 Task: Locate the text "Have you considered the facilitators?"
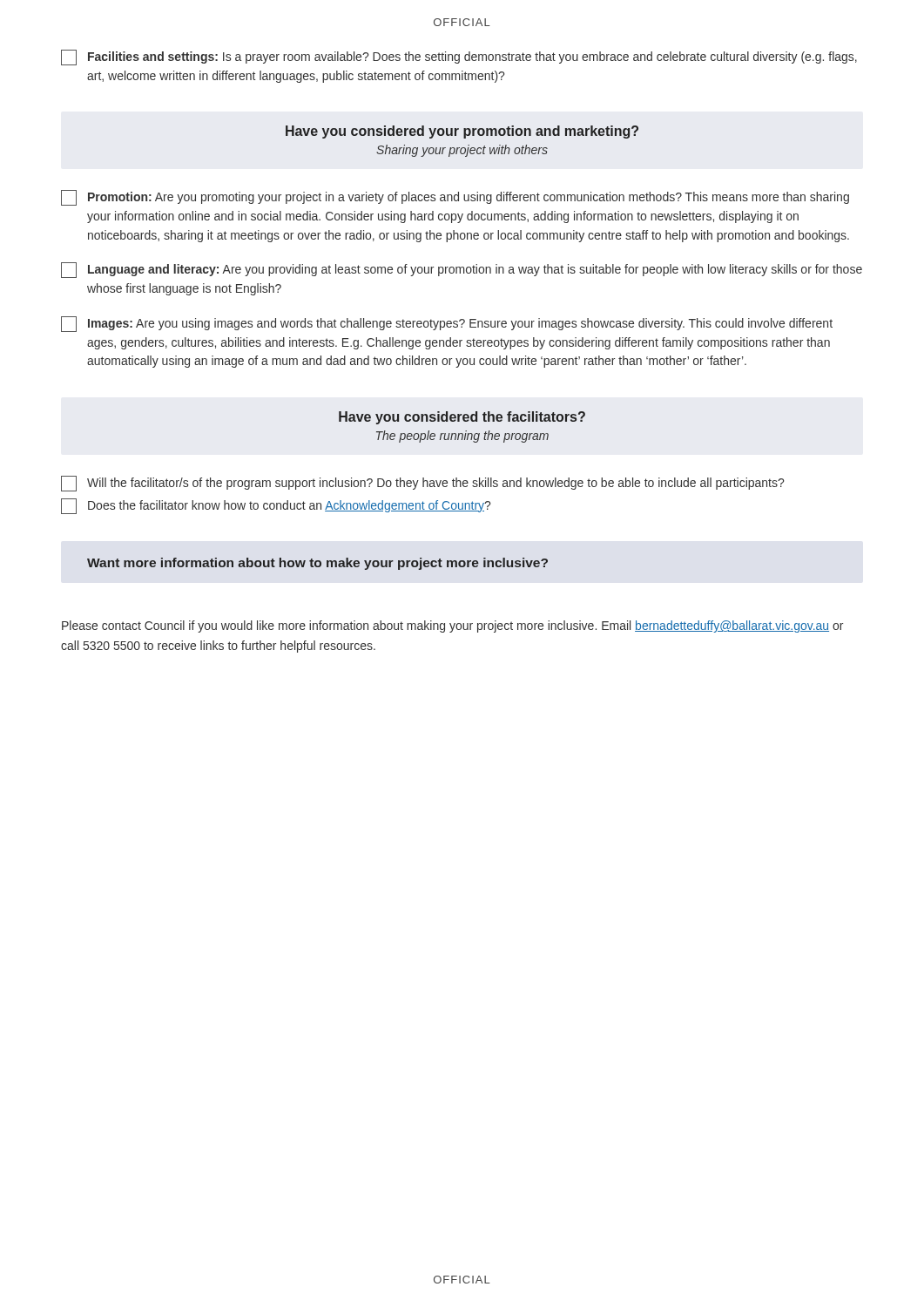click(x=462, y=417)
